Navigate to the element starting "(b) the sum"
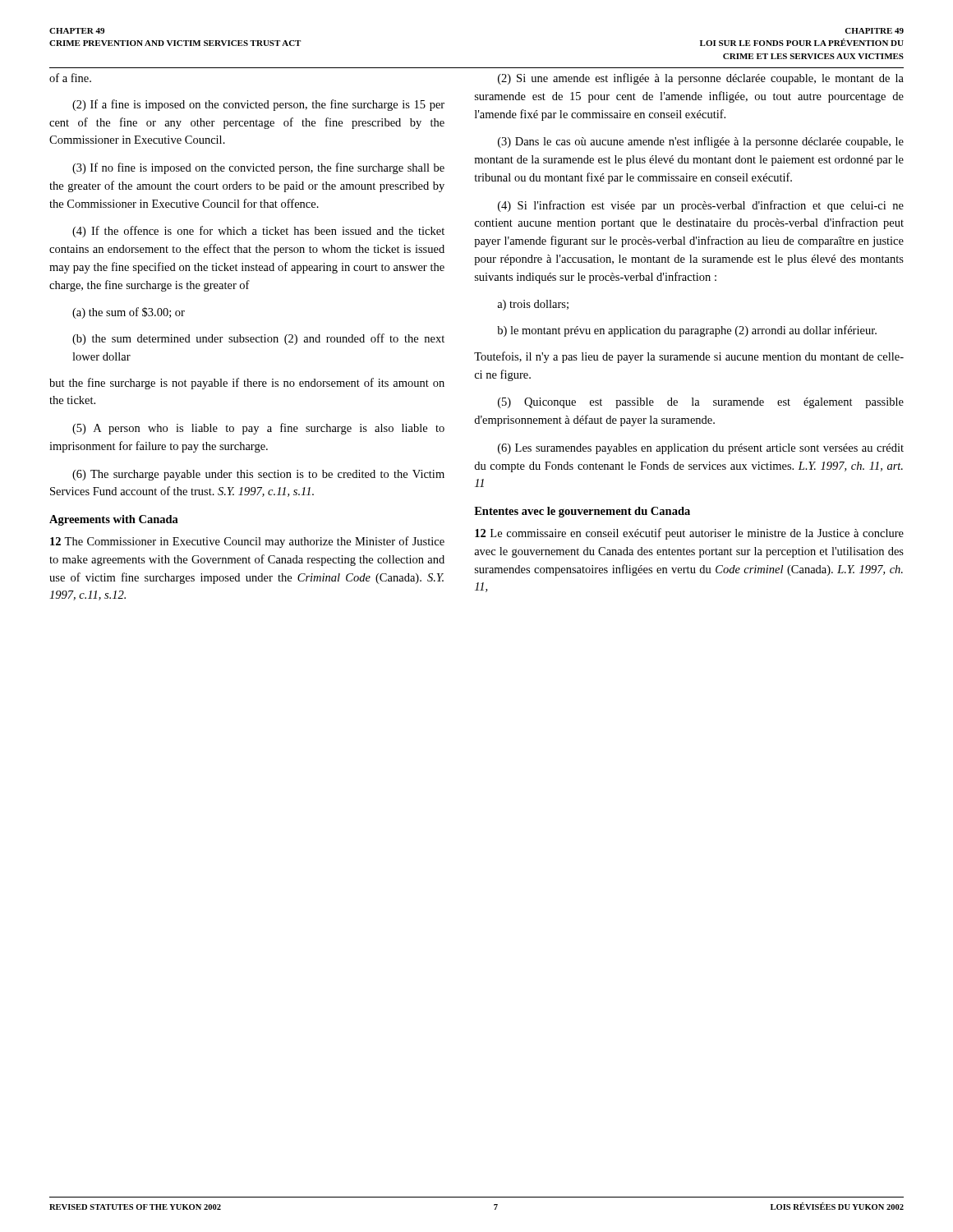953x1232 pixels. click(x=258, y=347)
